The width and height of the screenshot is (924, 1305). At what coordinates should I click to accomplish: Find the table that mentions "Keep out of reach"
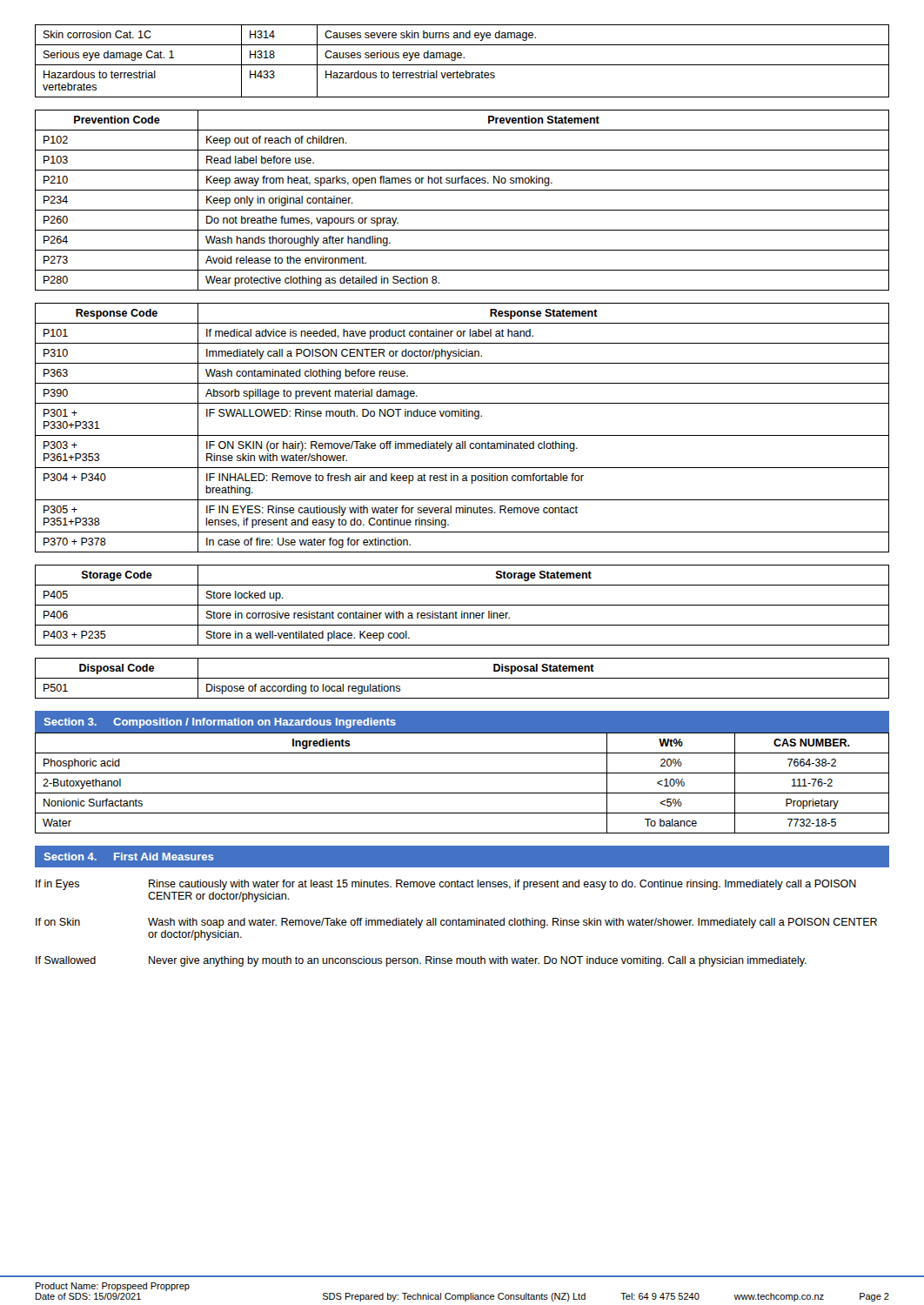click(x=462, y=200)
